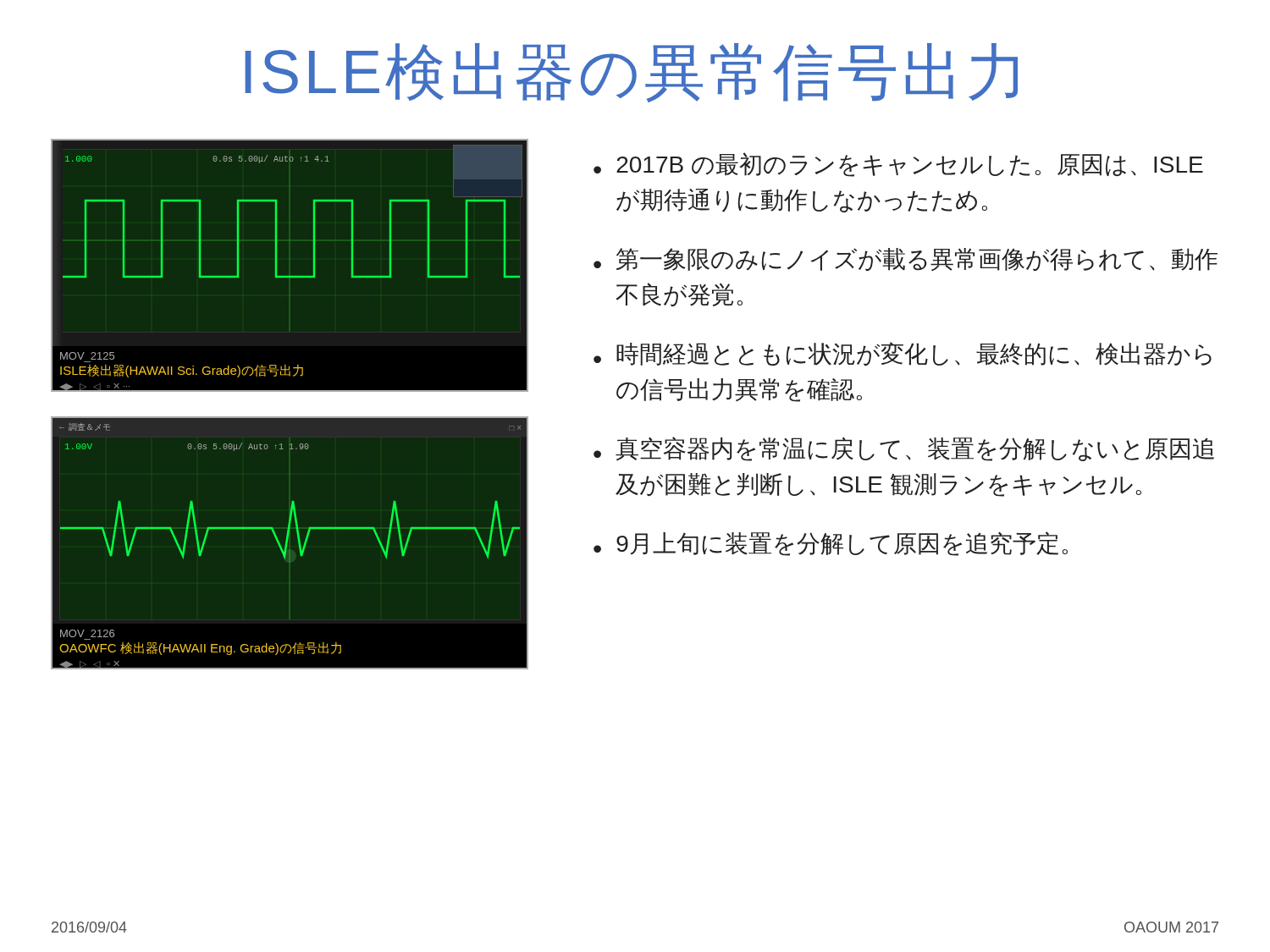Locate the text starting "• 9月上旬に装置を分解して原因を追究予定。"
Viewport: 1270px width, 952px height.
click(x=838, y=547)
